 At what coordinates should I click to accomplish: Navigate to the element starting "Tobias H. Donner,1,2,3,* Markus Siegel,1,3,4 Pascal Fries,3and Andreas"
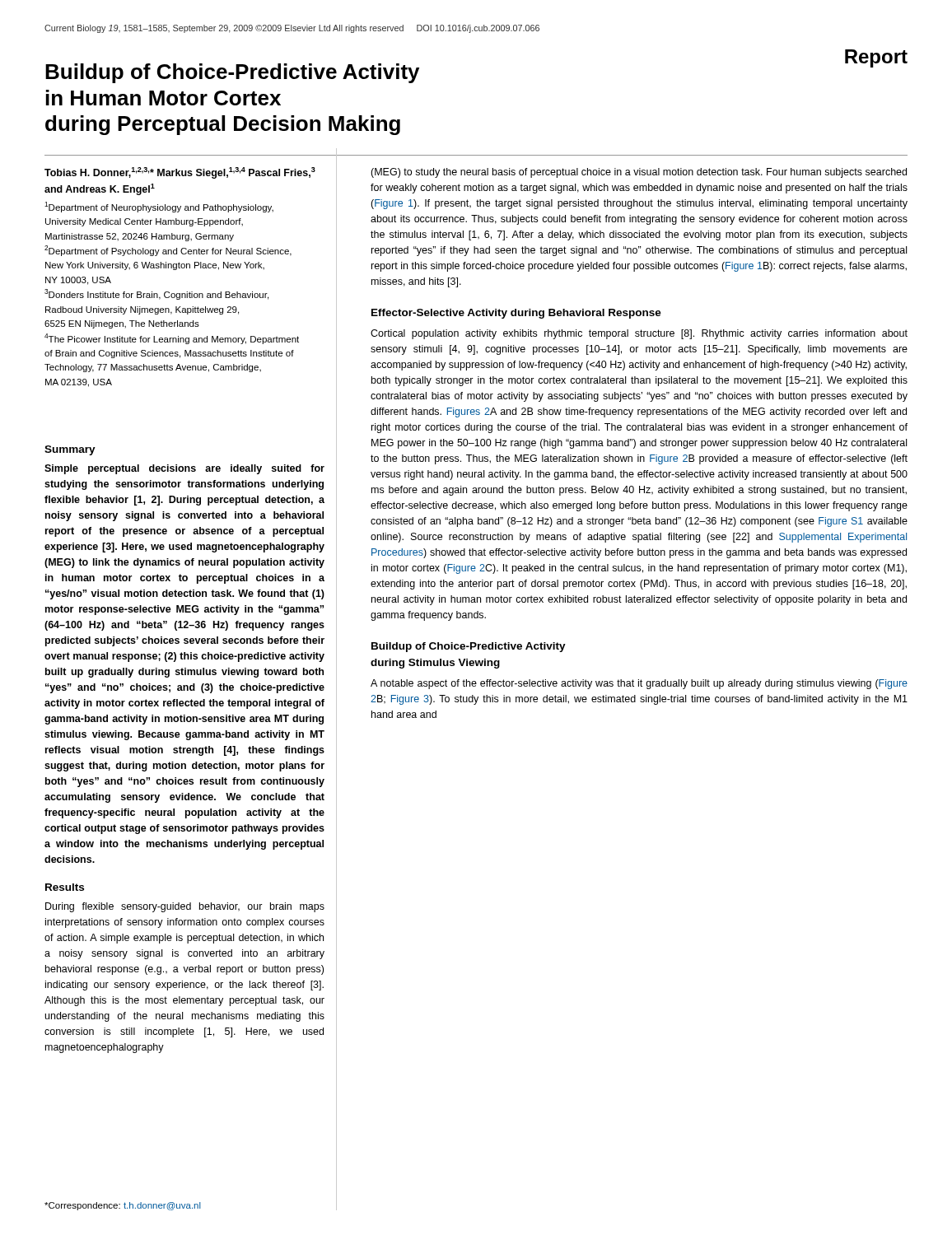point(184,277)
